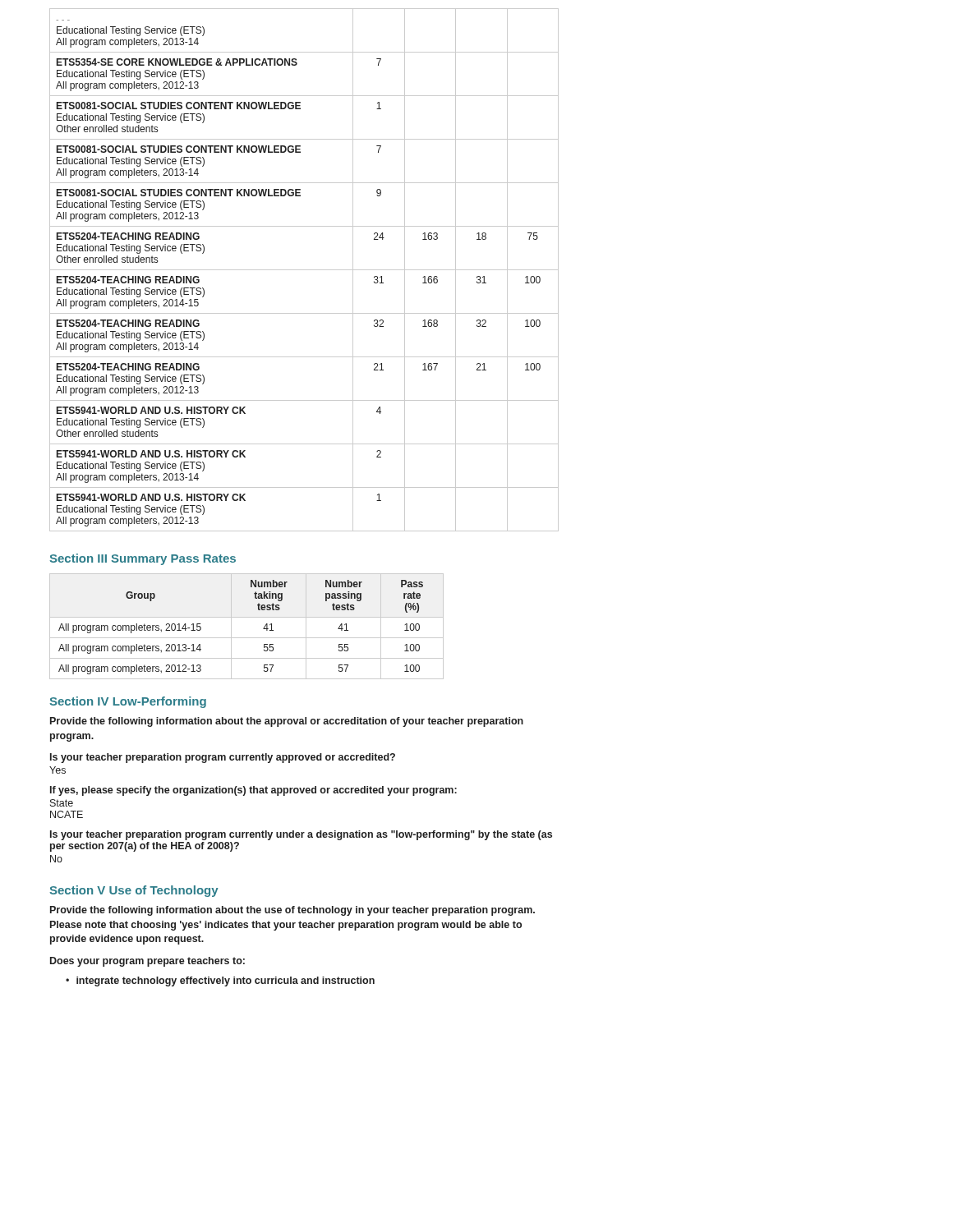Find the text block starting "Is your teacher preparation program currently under a"

304,847
